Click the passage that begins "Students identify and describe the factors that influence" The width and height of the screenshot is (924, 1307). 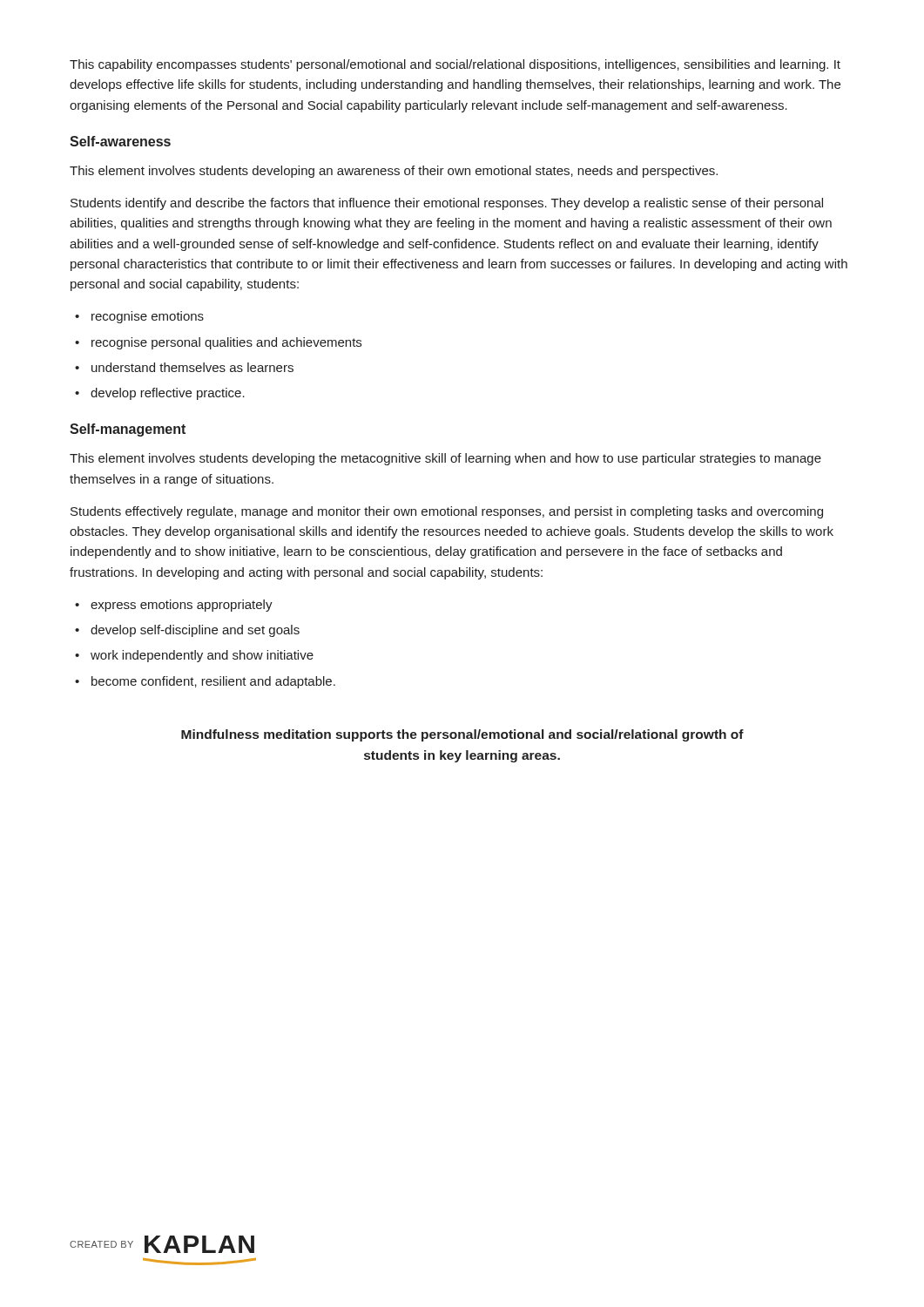pos(459,243)
